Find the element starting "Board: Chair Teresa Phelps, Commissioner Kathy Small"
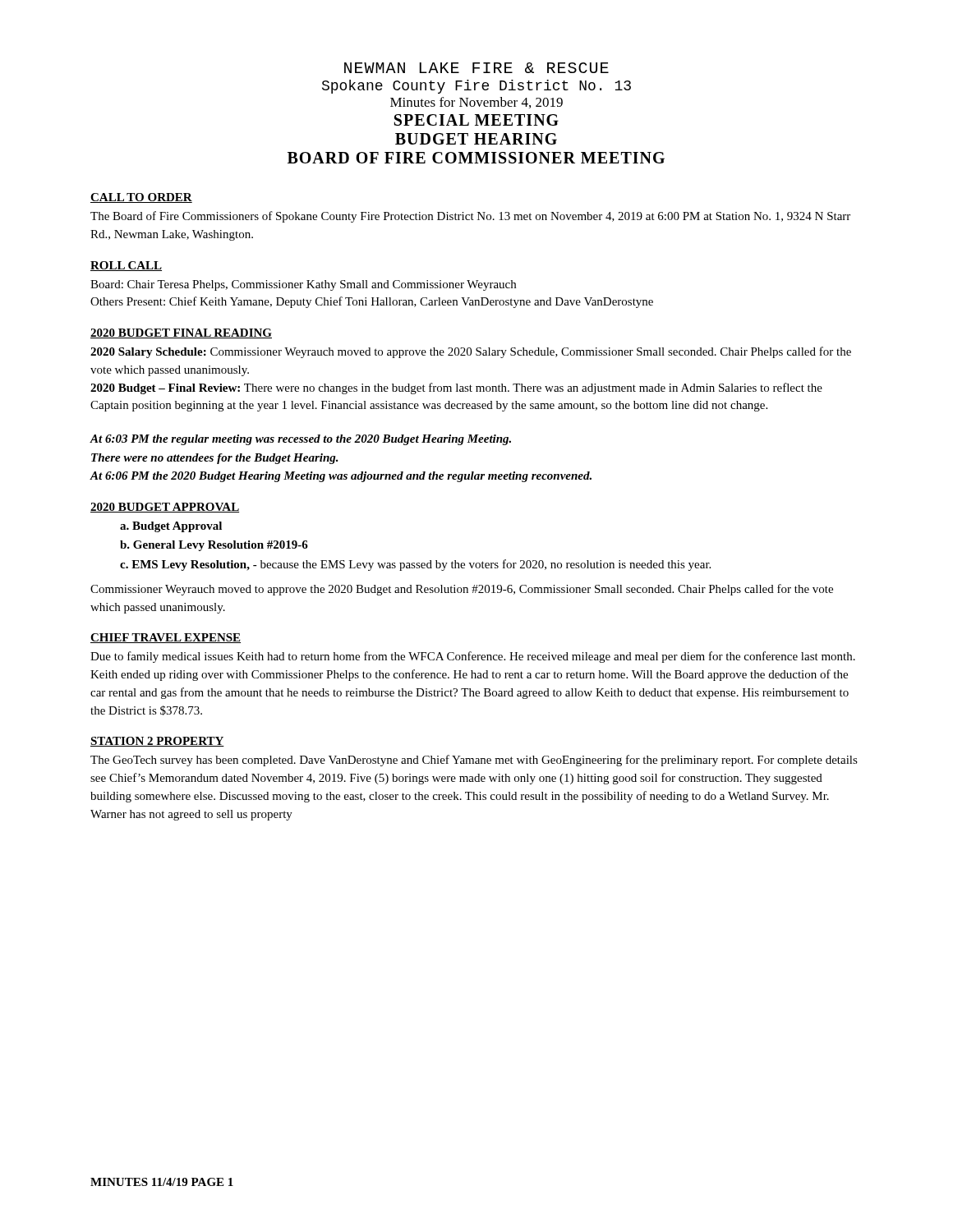Screen dimensions: 1232x953 pos(372,293)
